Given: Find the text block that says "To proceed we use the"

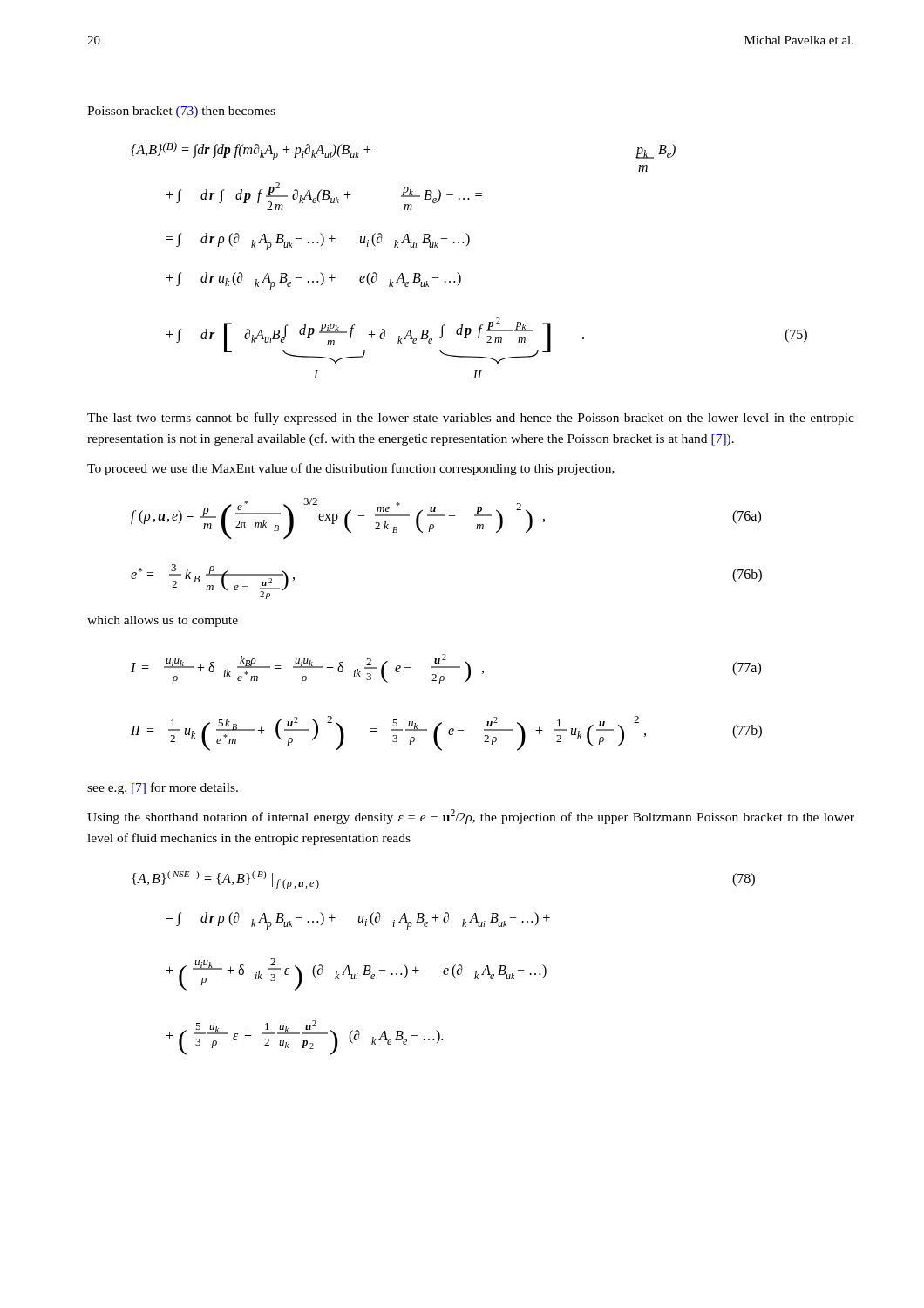Looking at the screenshot, I should pos(351,468).
